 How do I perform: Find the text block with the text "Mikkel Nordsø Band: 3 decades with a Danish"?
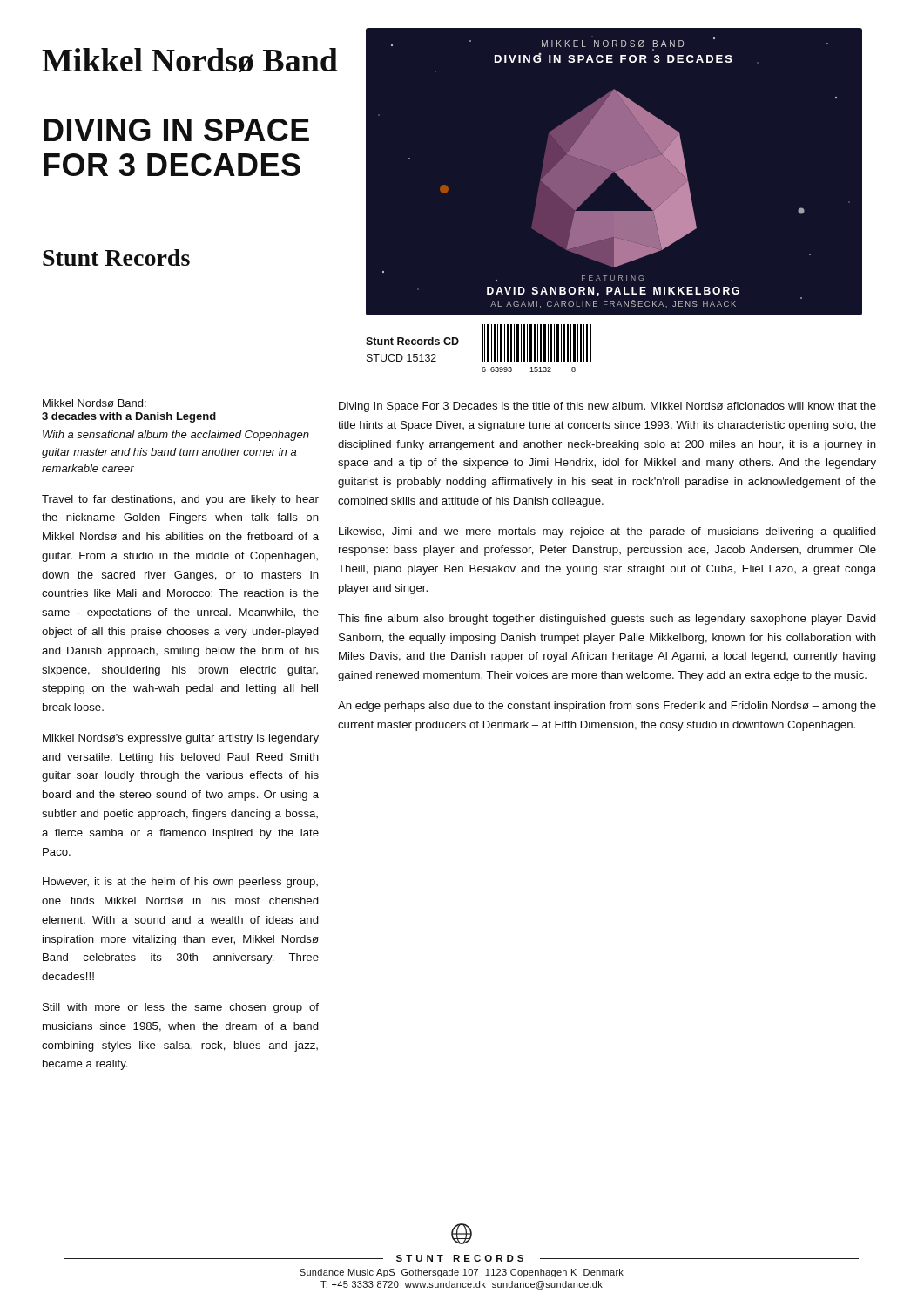(180, 437)
